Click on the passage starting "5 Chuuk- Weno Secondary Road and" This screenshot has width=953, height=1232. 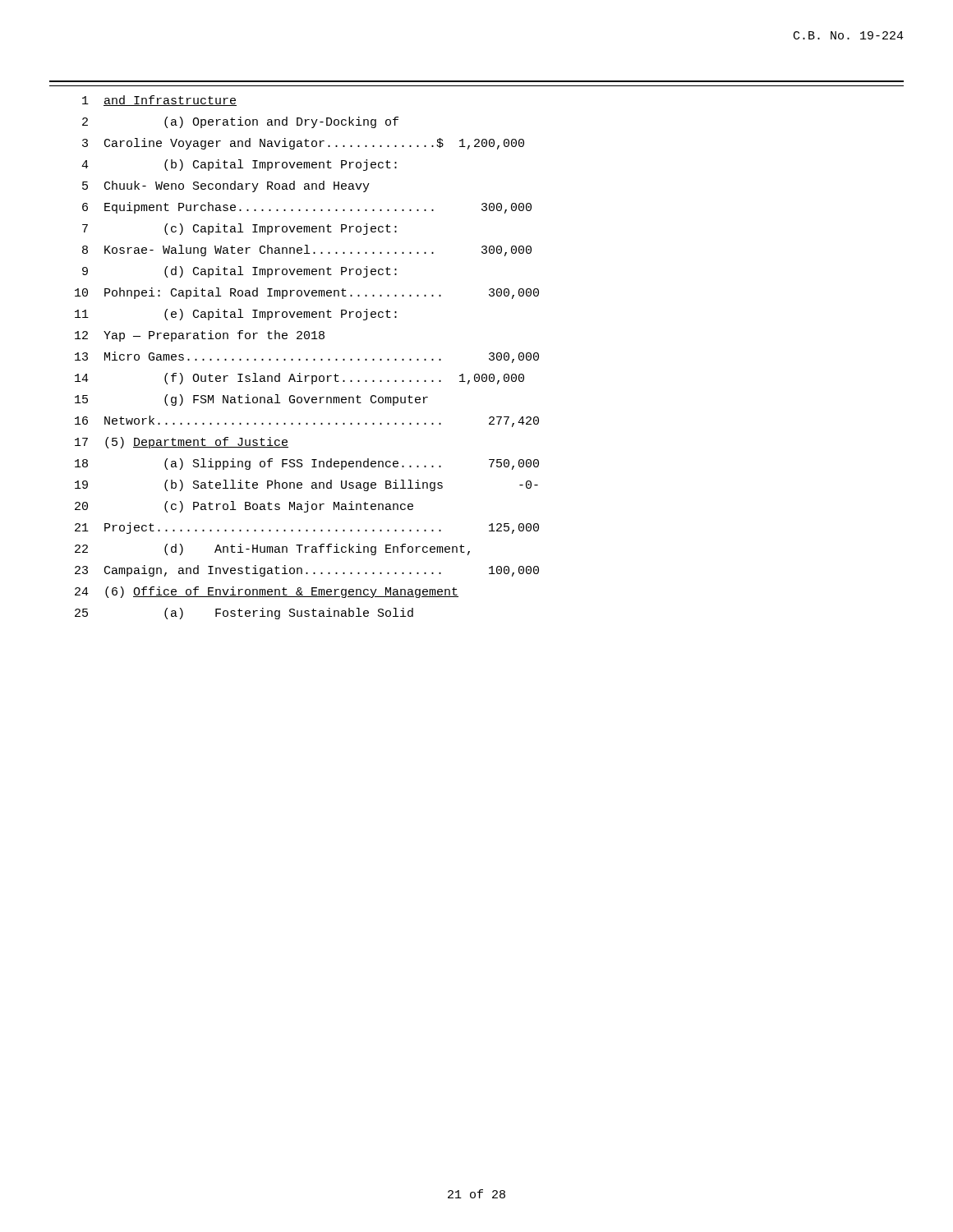tap(226, 186)
